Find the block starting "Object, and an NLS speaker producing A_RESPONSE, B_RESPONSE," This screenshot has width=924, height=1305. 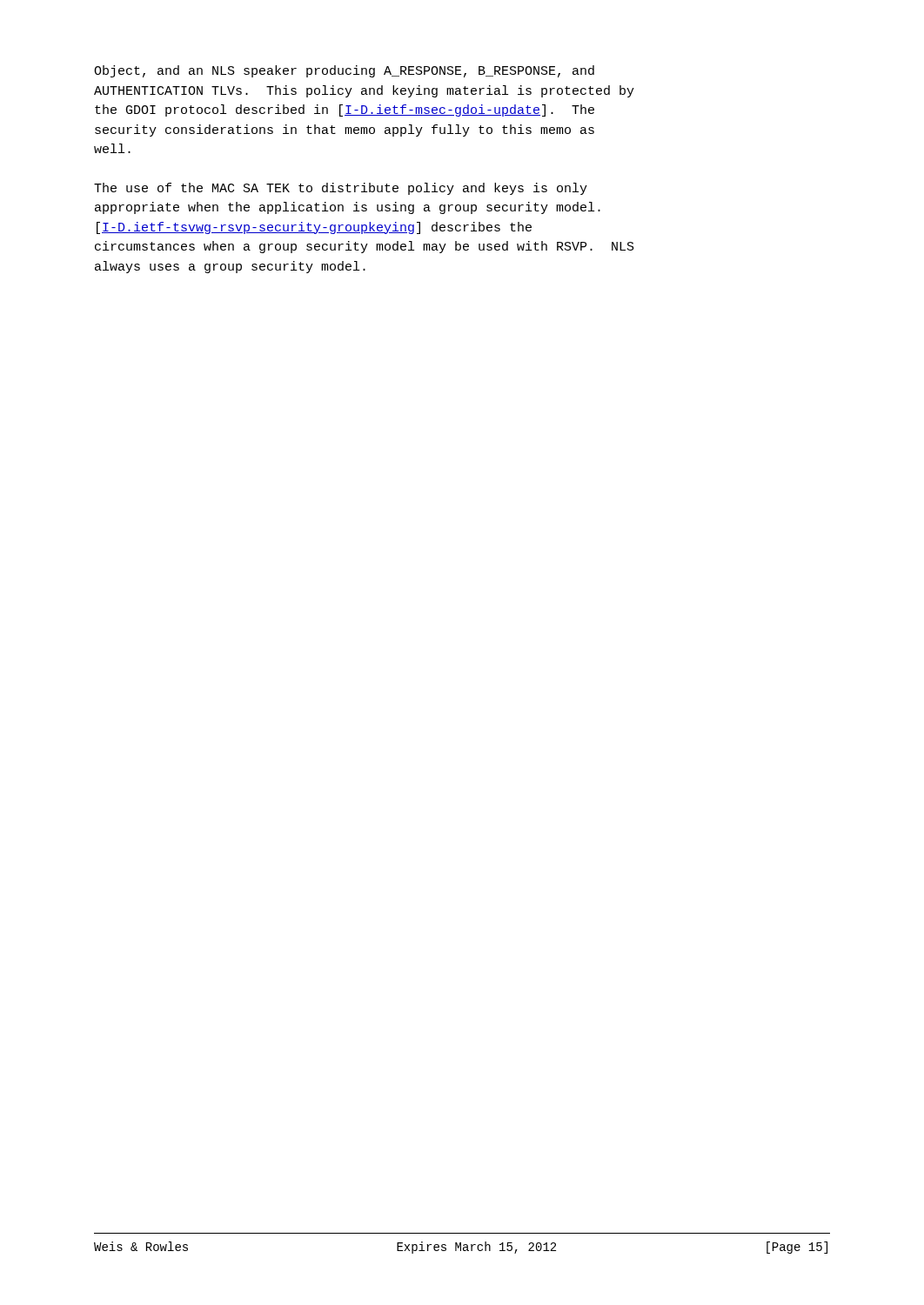point(364,111)
